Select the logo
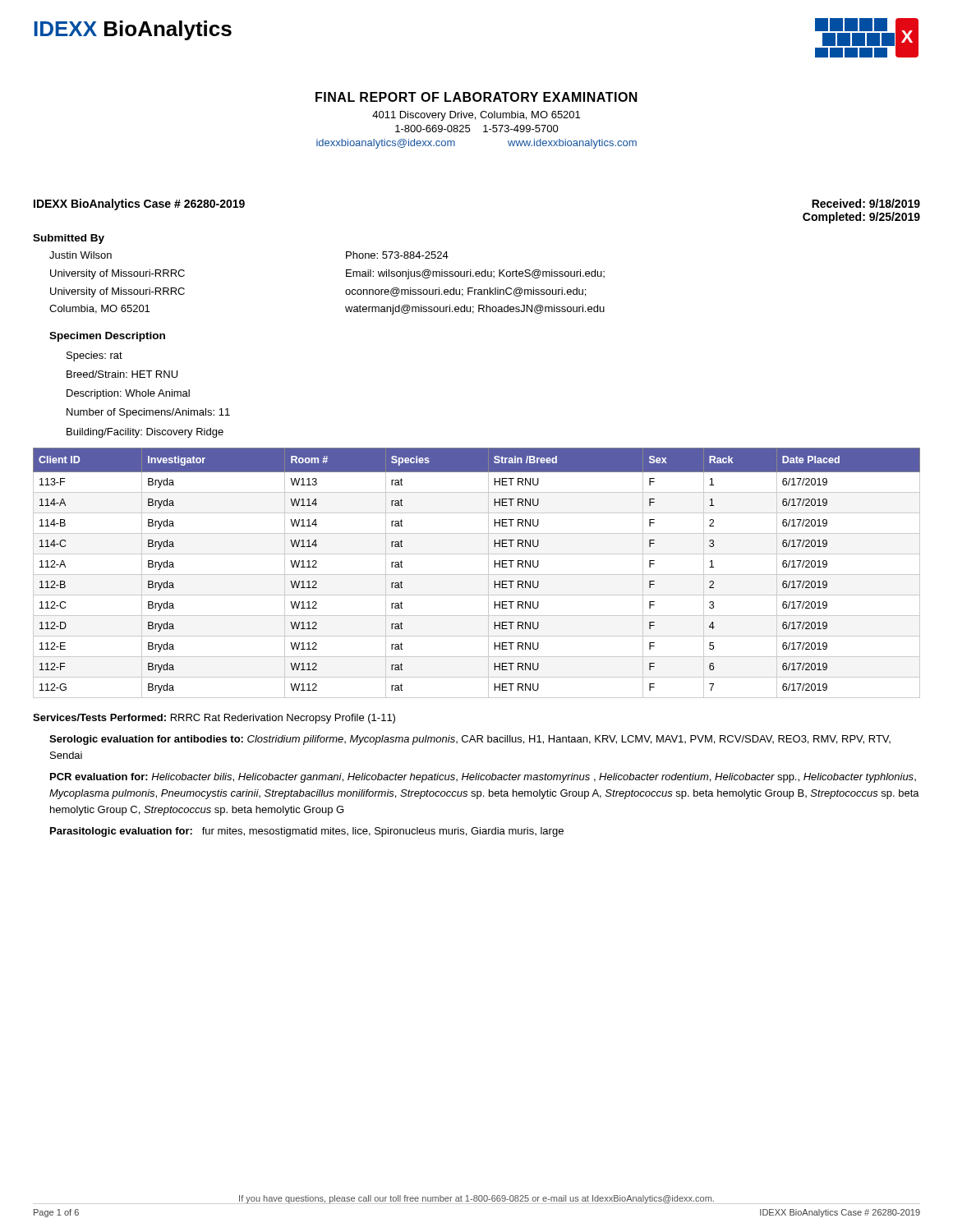Screen dimensions: 1232x953 [867, 38]
